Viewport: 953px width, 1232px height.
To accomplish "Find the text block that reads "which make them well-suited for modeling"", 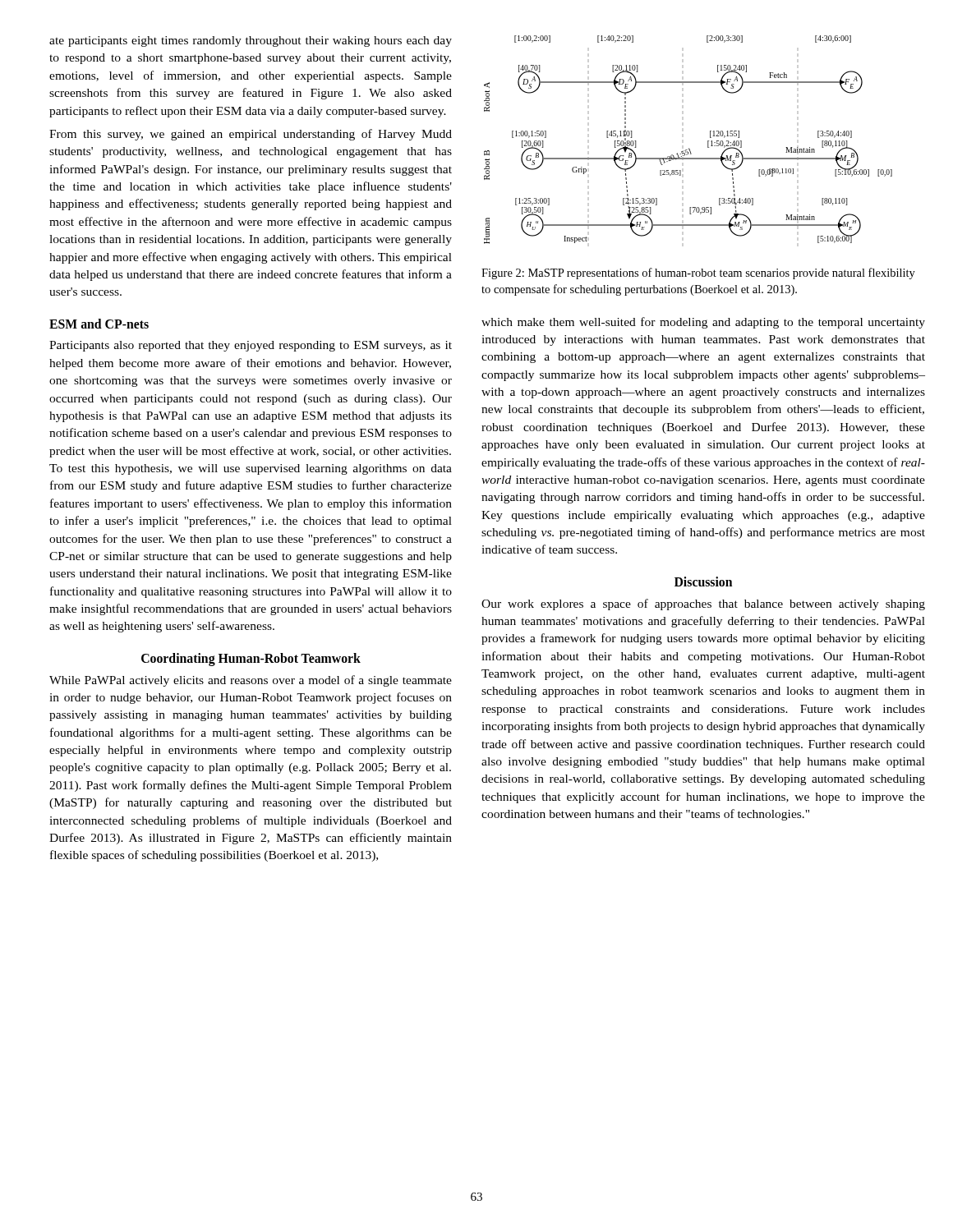I will [703, 435].
